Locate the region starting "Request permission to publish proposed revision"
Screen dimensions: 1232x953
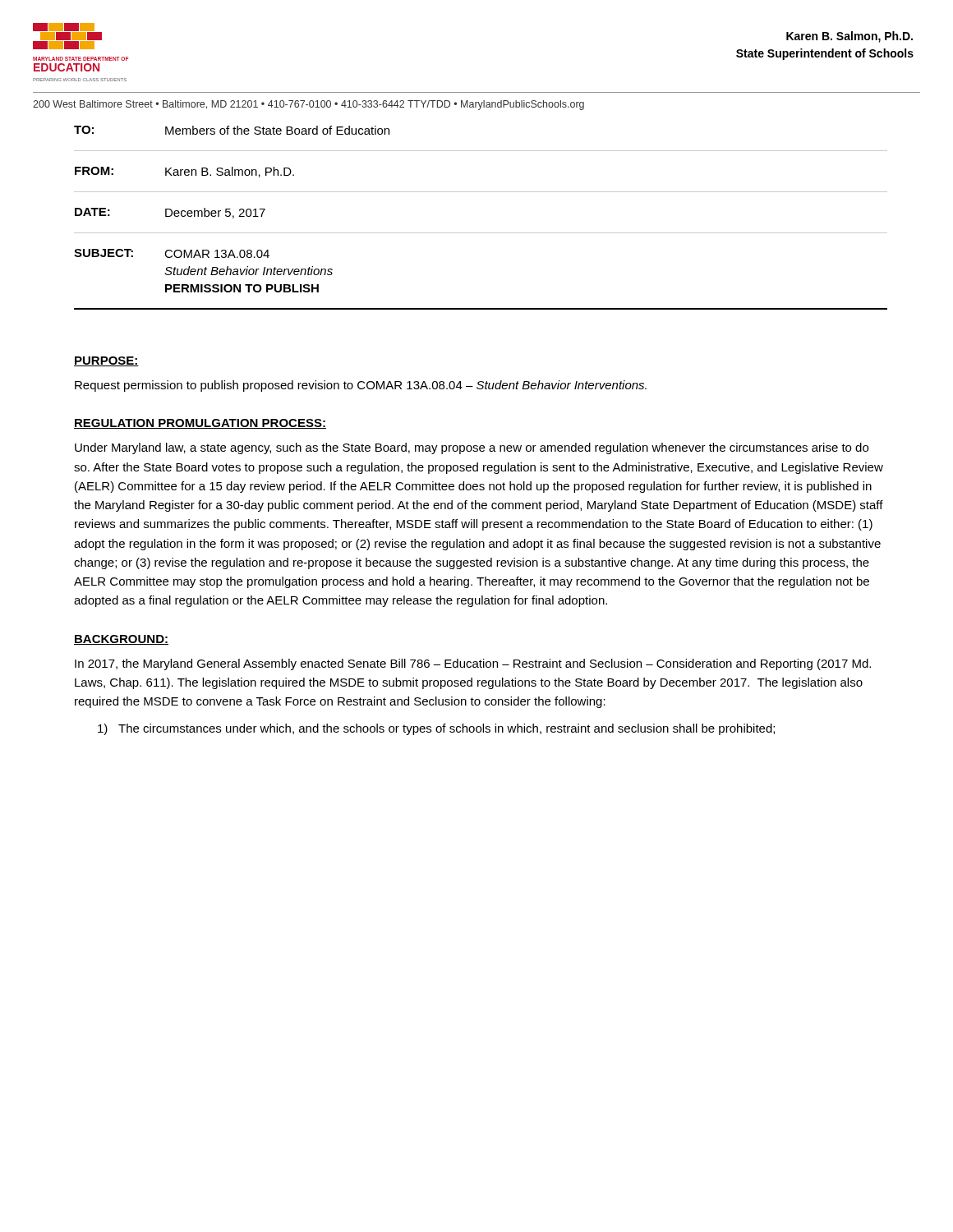click(x=361, y=385)
